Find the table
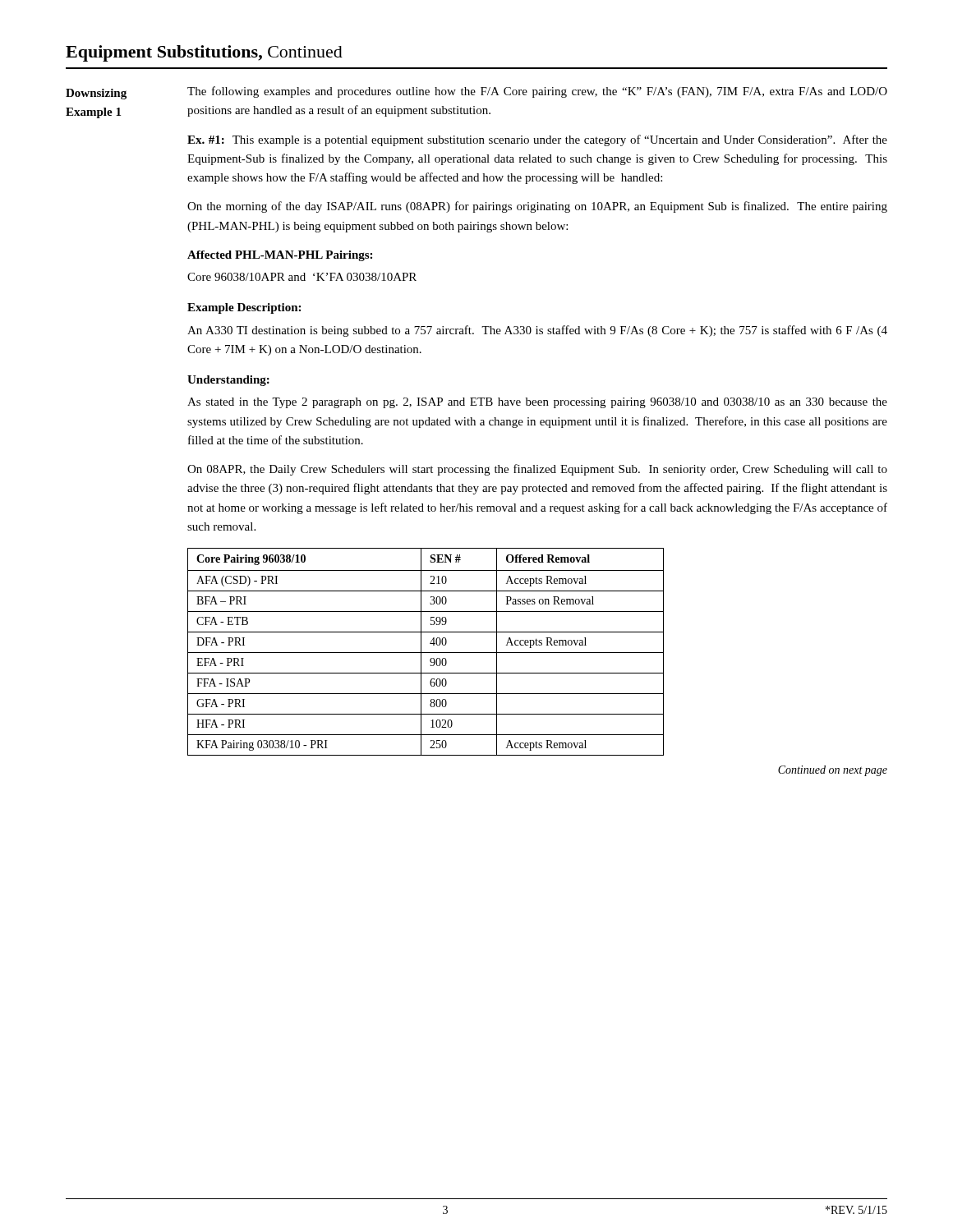 pyautogui.click(x=537, y=652)
